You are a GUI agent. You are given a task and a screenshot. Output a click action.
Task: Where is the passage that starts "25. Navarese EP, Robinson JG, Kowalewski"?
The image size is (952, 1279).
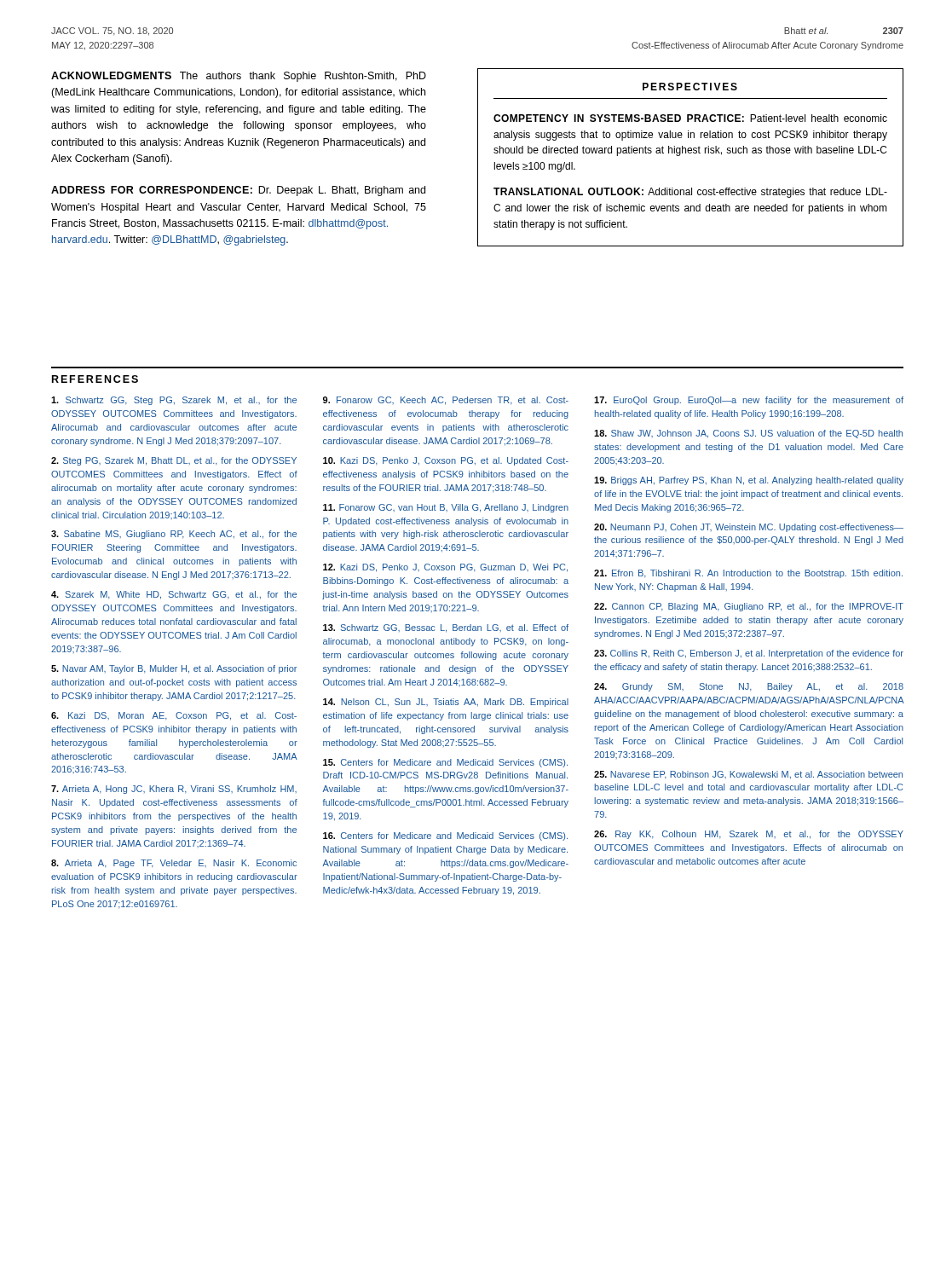[x=749, y=794]
